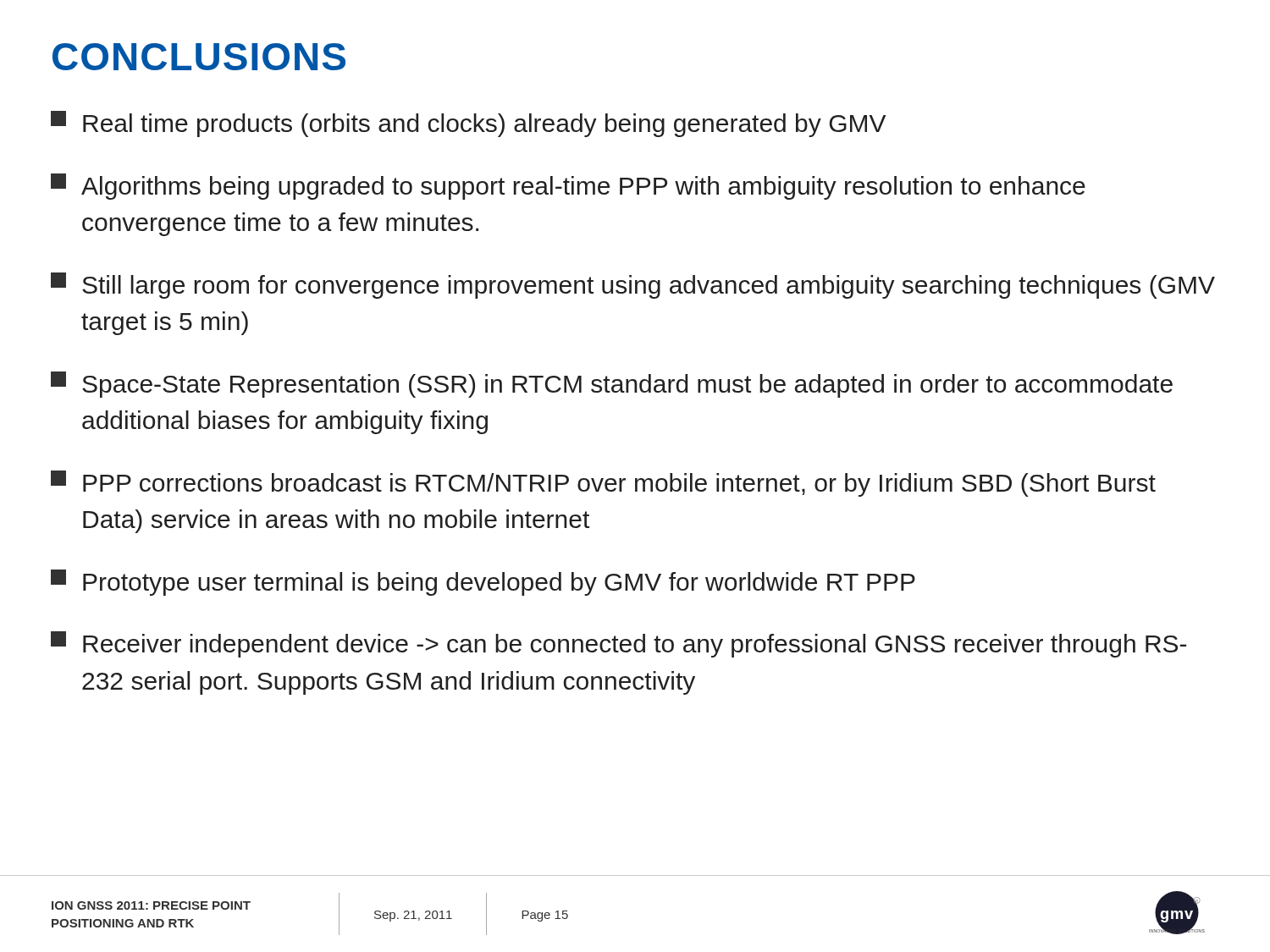
Task: Point to the element starting "Space-State Representation (SSR) in RTCM standard must be"
Action: click(635, 402)
